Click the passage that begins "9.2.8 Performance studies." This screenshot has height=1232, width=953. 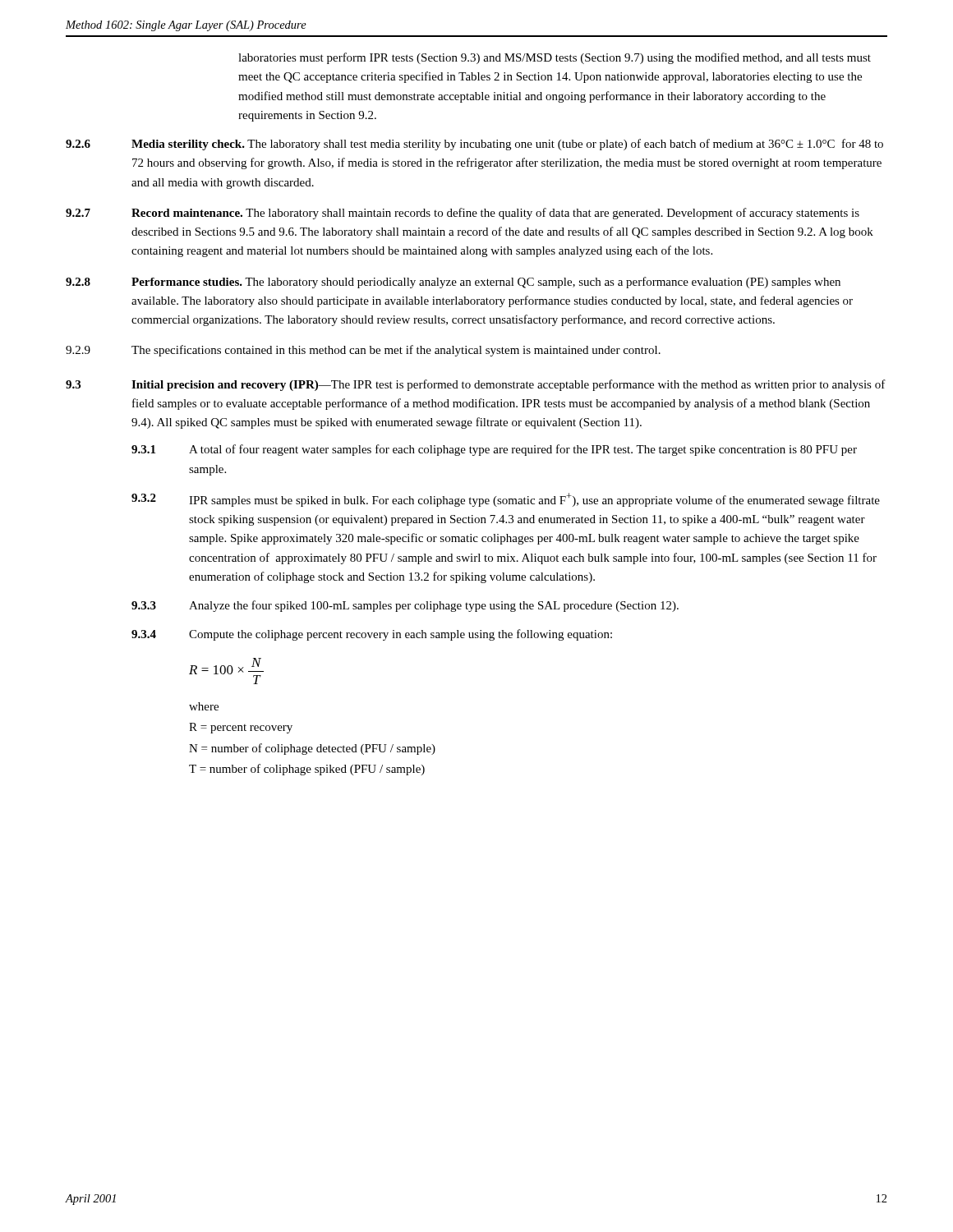click(476, 301)
